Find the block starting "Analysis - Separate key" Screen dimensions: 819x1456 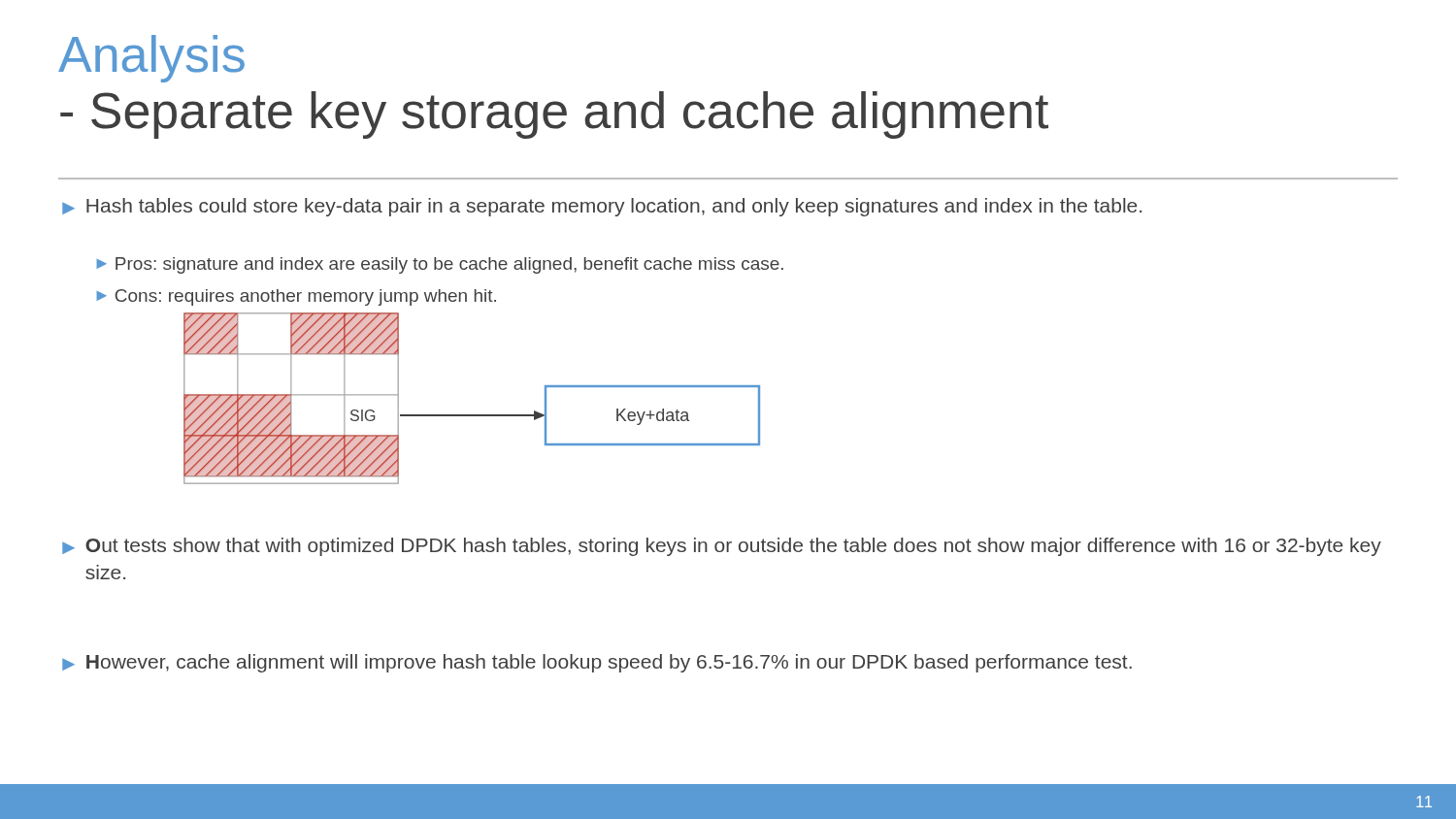tap(728, 84)
